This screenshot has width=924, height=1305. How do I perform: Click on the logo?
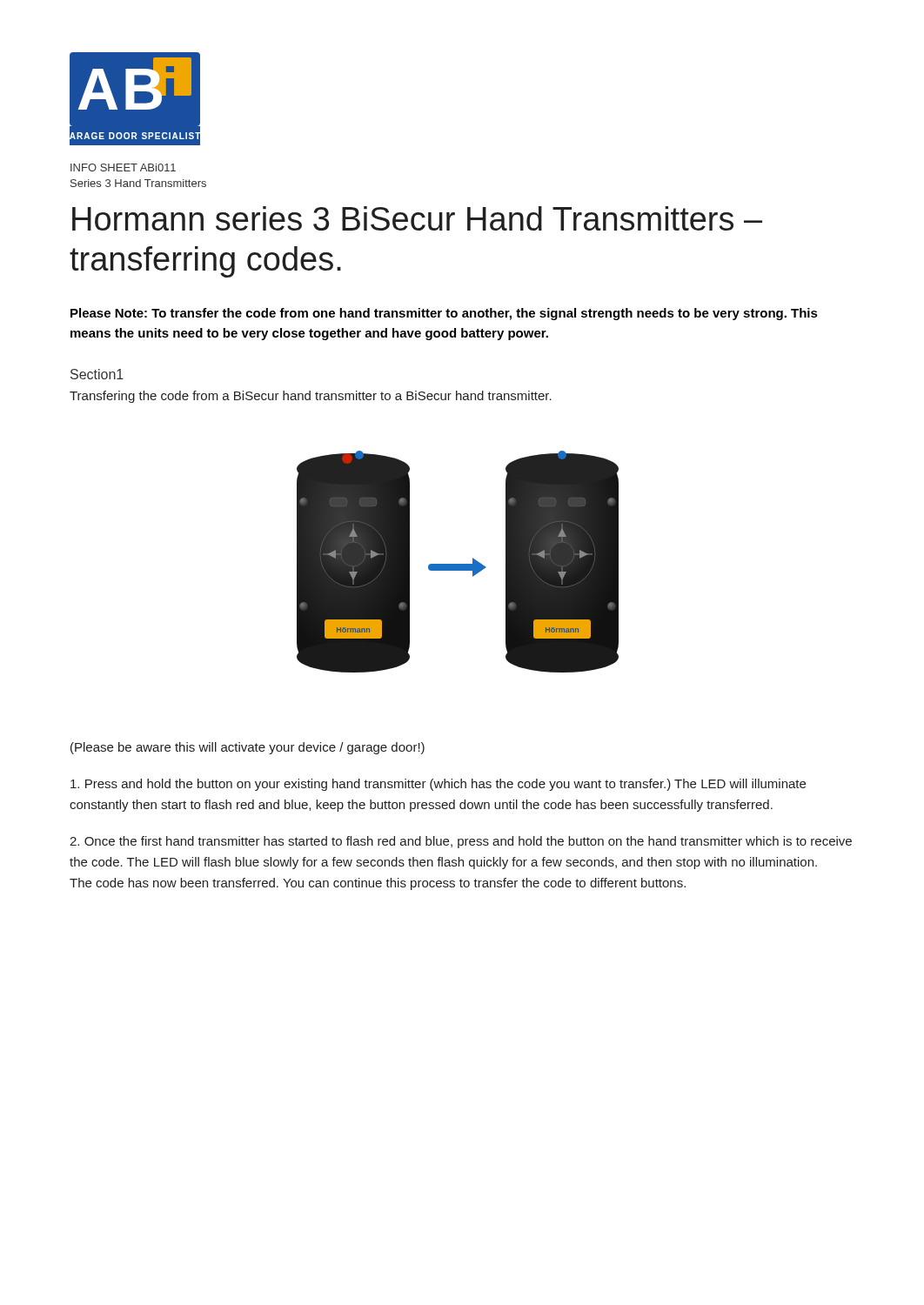pos(462,102)
